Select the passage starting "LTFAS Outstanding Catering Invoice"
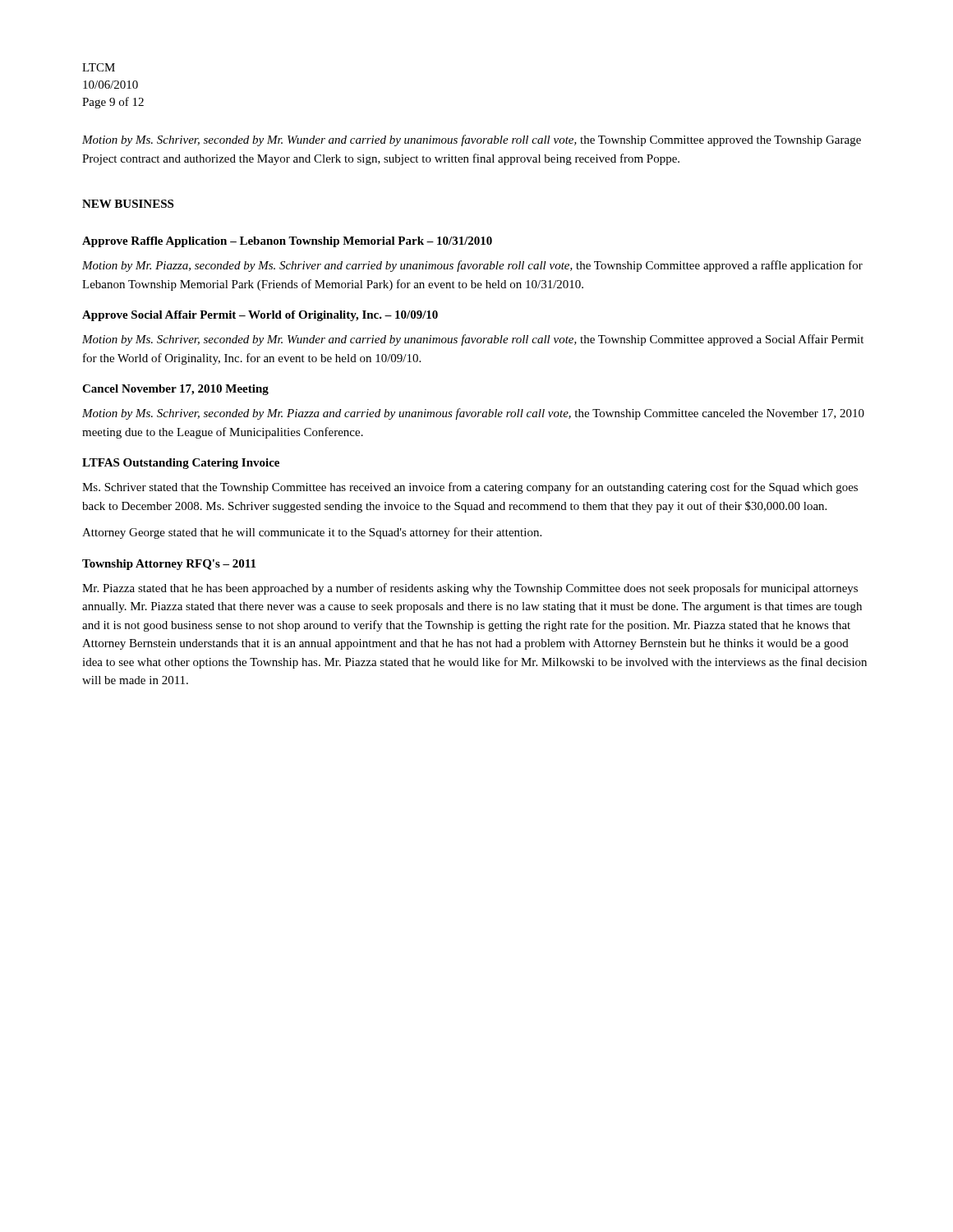 181,462
